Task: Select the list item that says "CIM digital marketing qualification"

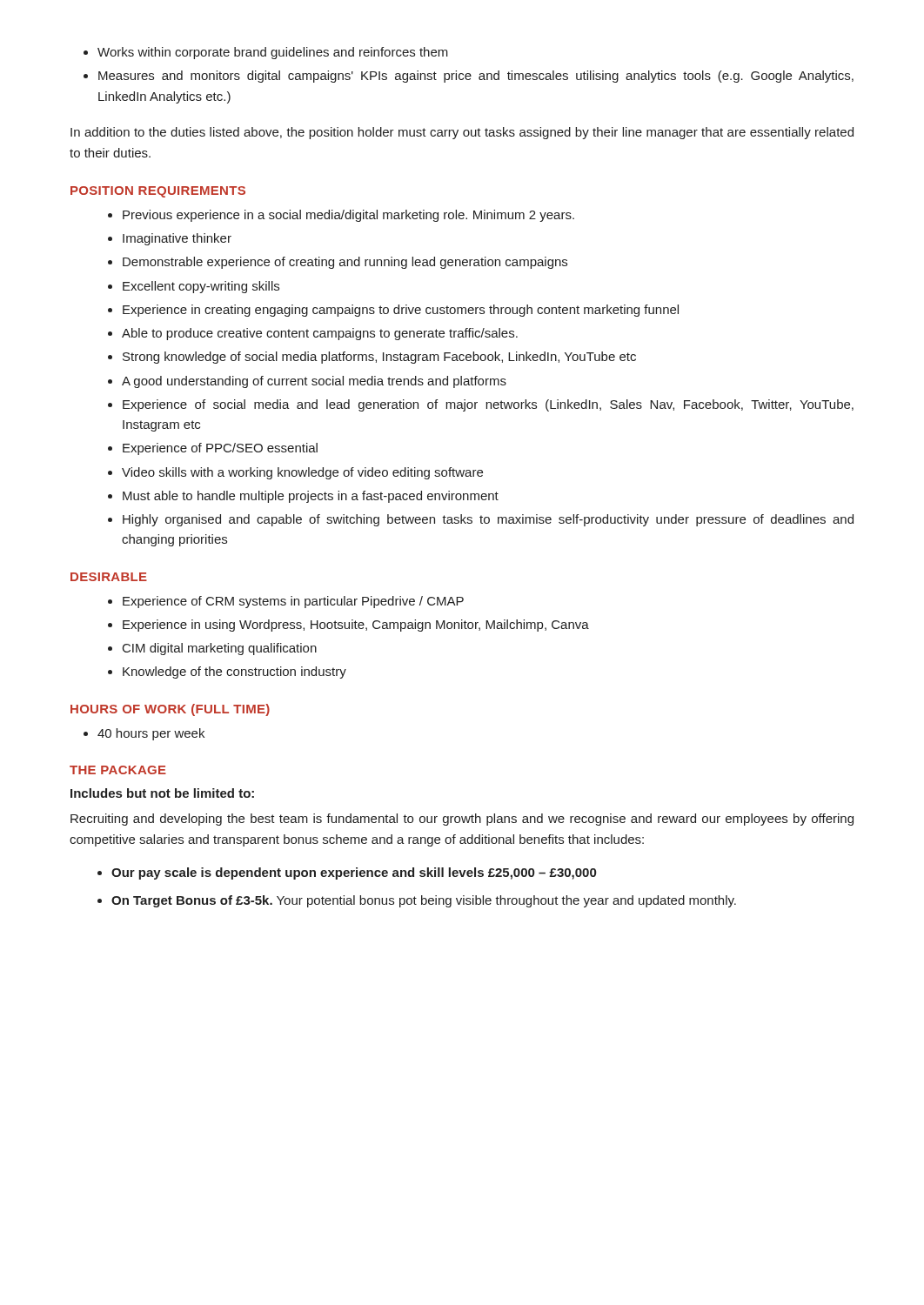Action: point(212,649)
